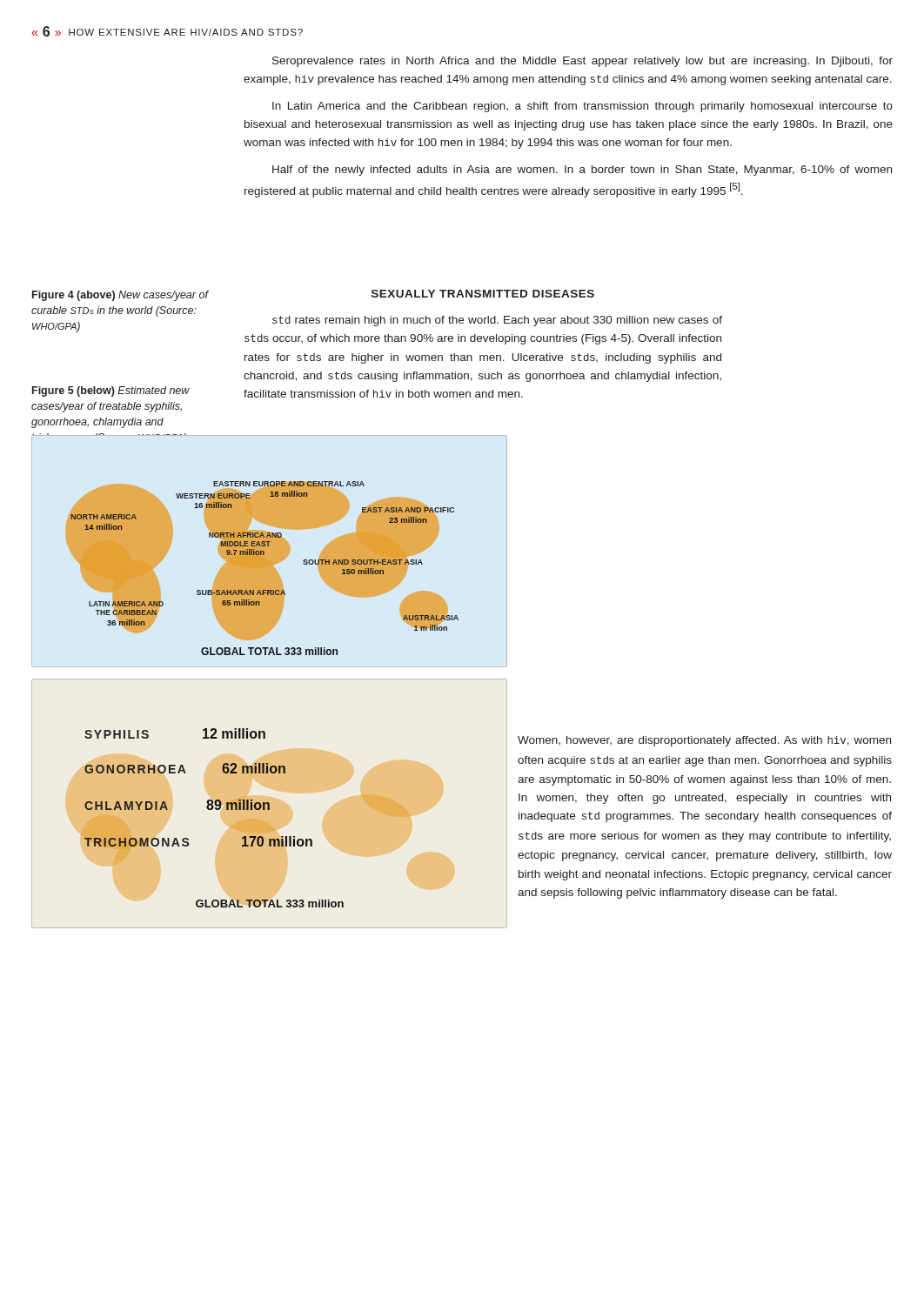Locate the map

(269, 551)
